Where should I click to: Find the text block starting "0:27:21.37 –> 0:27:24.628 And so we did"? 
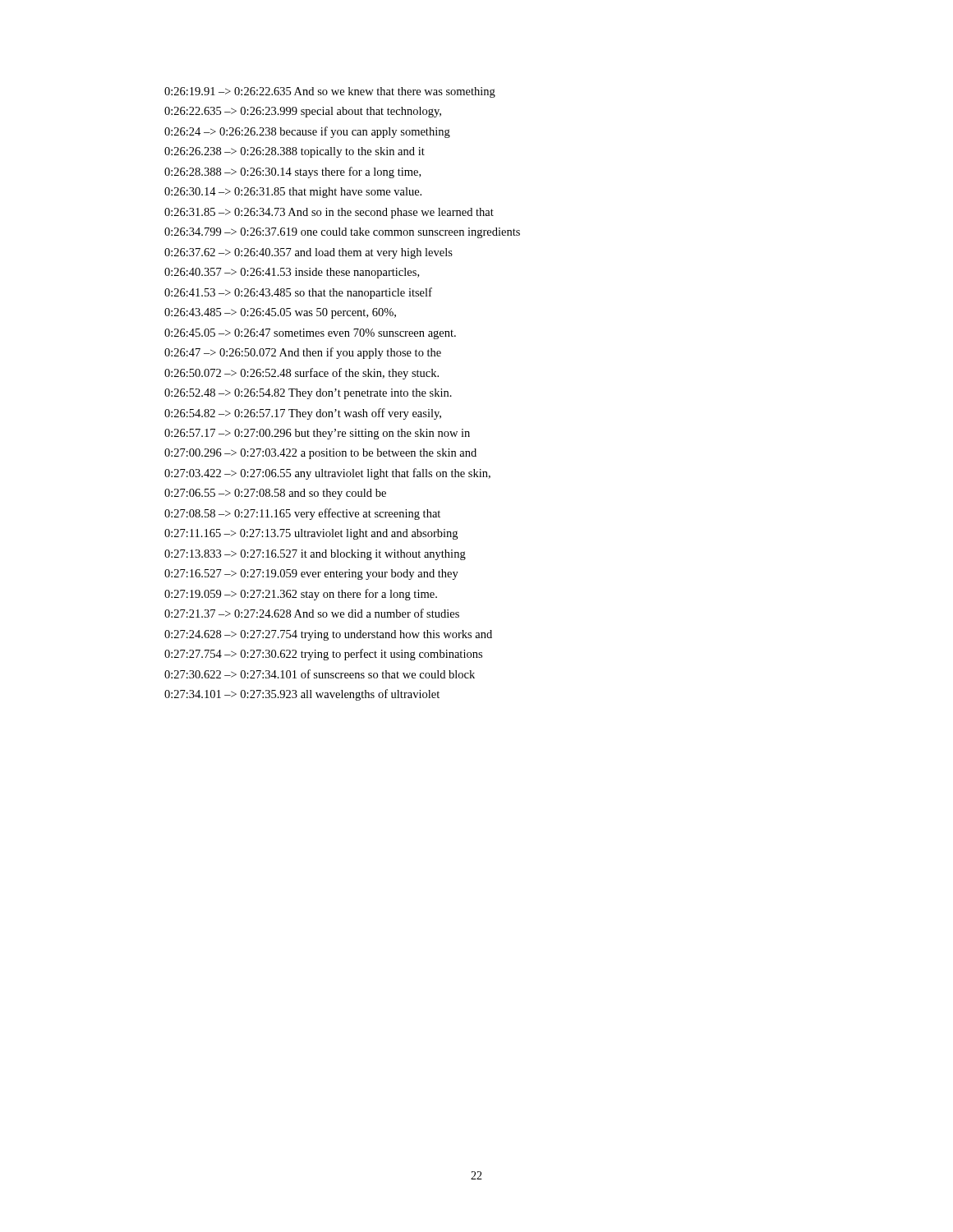312,614
